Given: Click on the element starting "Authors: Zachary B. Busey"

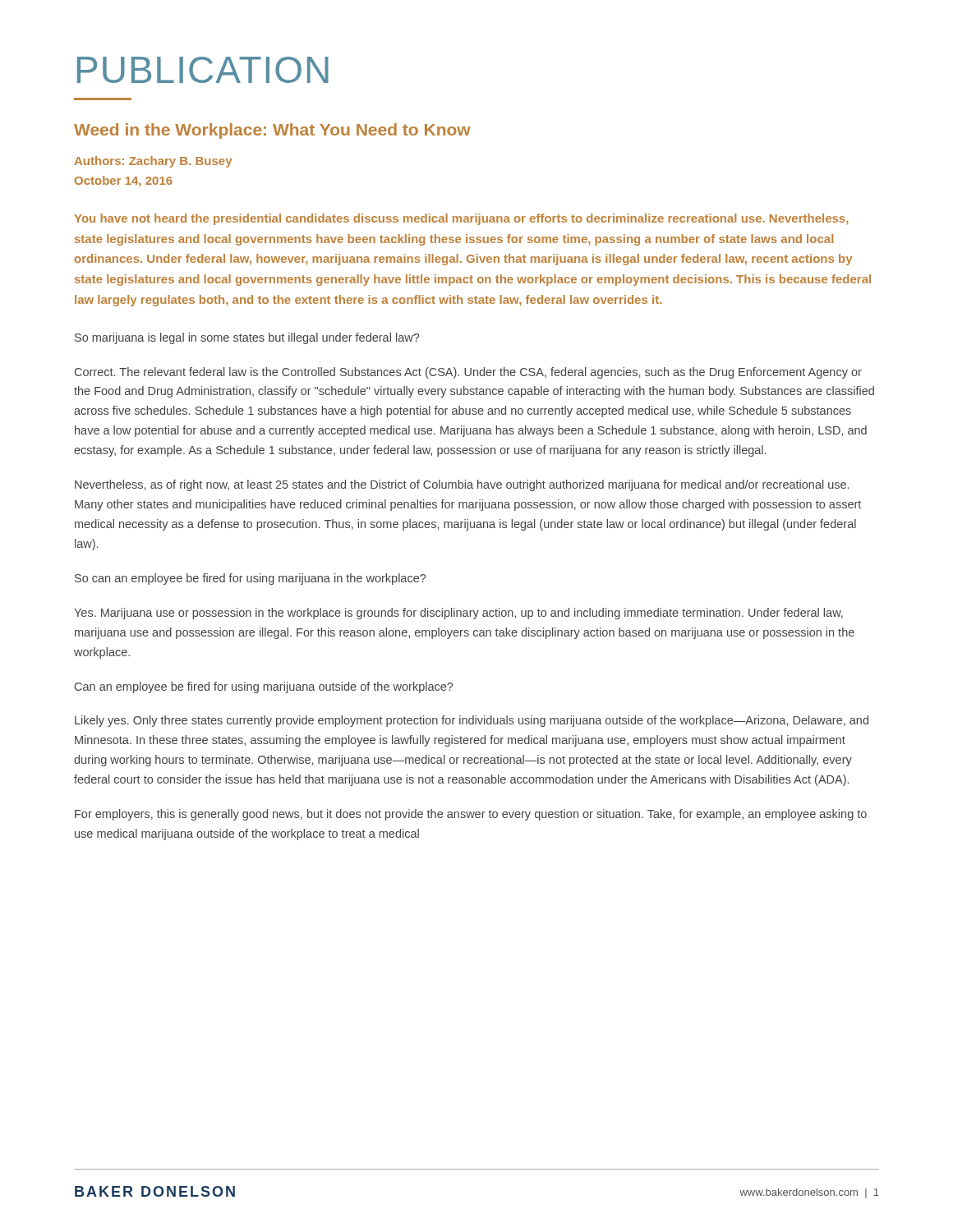Looking at the screenshot, I should pyautogui.click(x=153, y=162).
